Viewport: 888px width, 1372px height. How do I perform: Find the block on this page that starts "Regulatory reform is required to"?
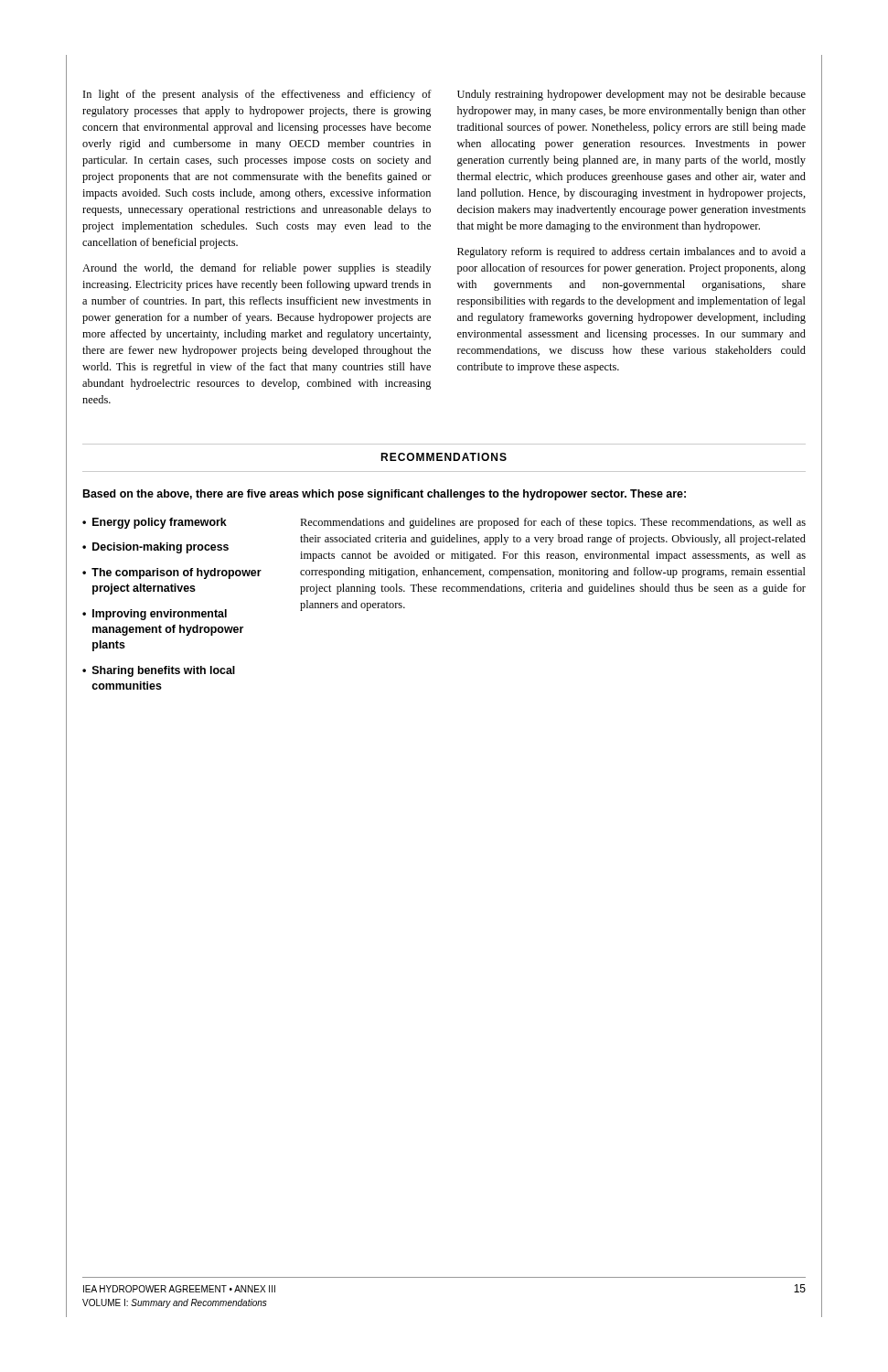(x=631, y=310)
